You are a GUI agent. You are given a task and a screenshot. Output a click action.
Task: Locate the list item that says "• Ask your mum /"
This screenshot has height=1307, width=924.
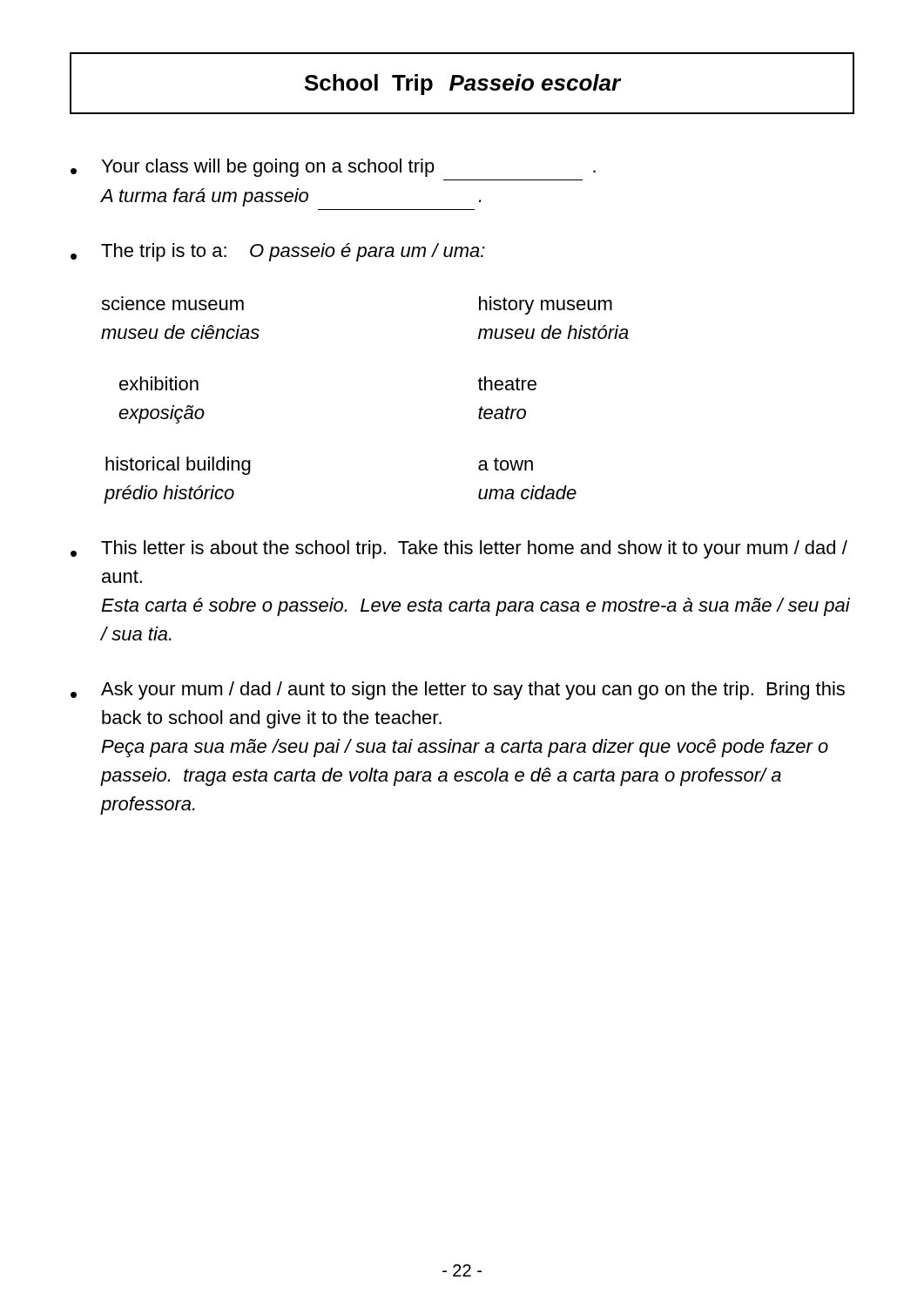(462, 746)
